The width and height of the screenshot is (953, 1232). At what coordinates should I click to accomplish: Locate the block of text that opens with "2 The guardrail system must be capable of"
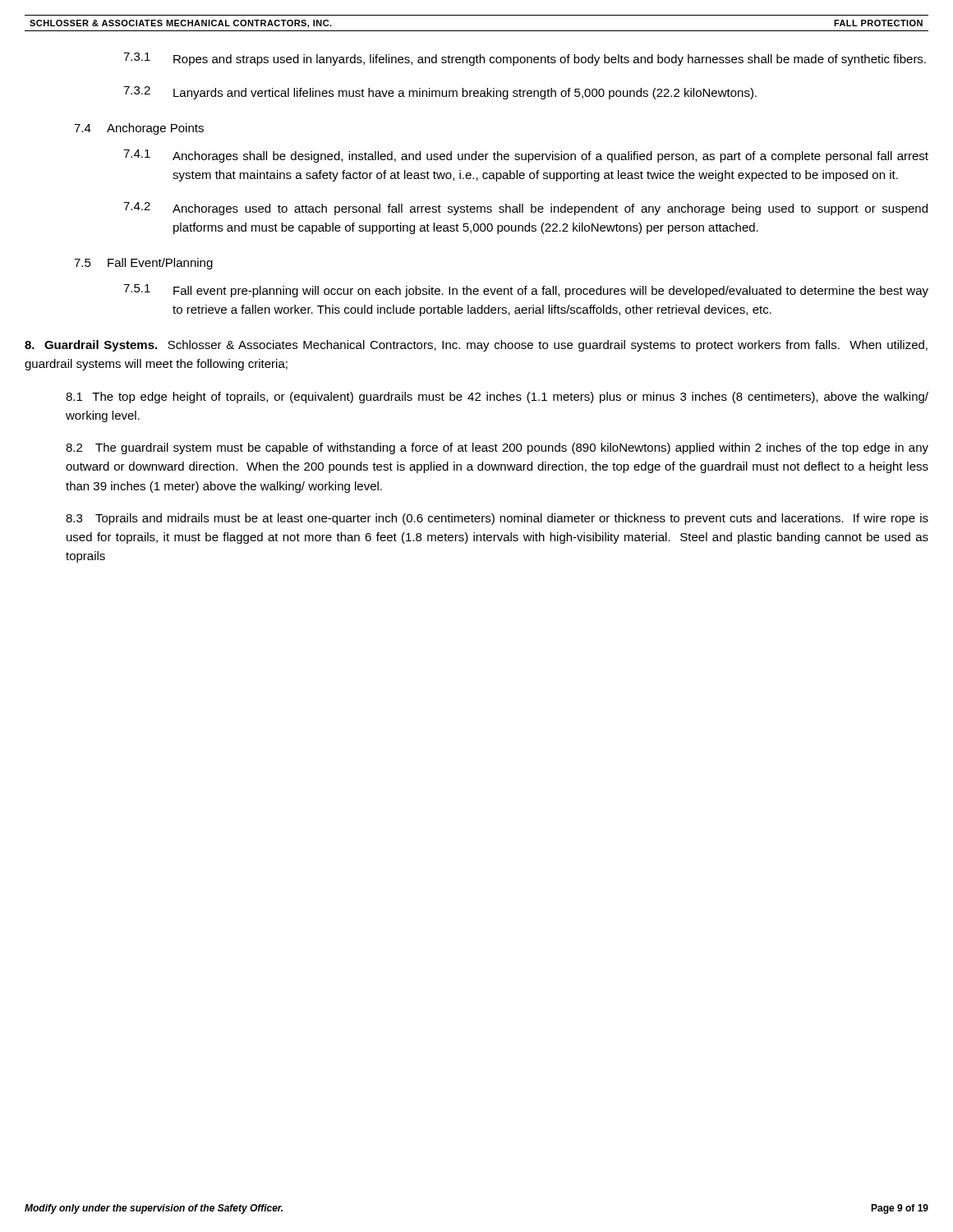click(x=497, y=466)
